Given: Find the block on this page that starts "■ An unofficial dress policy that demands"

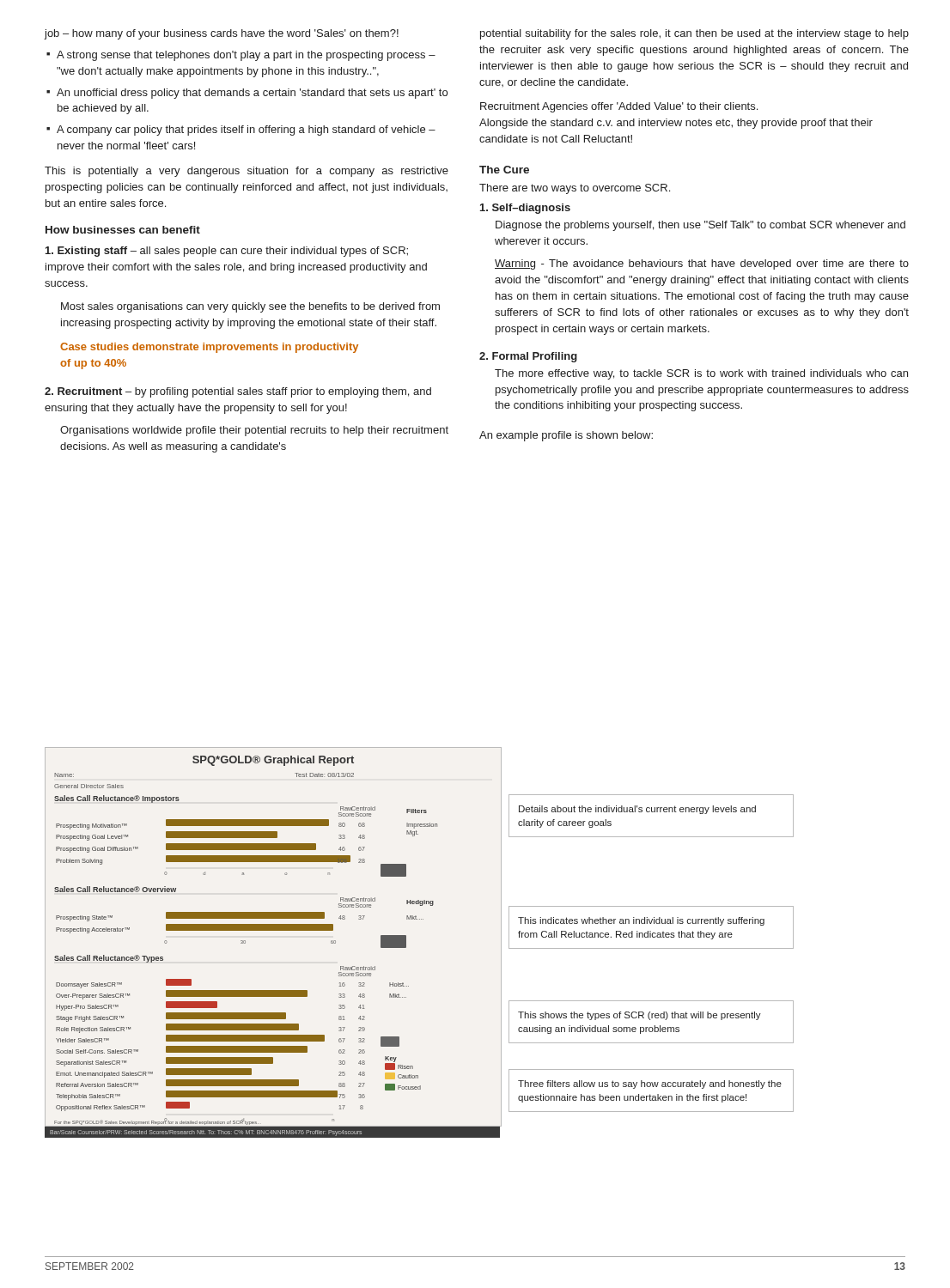Looking at the screenshot, I should [252, 100].
